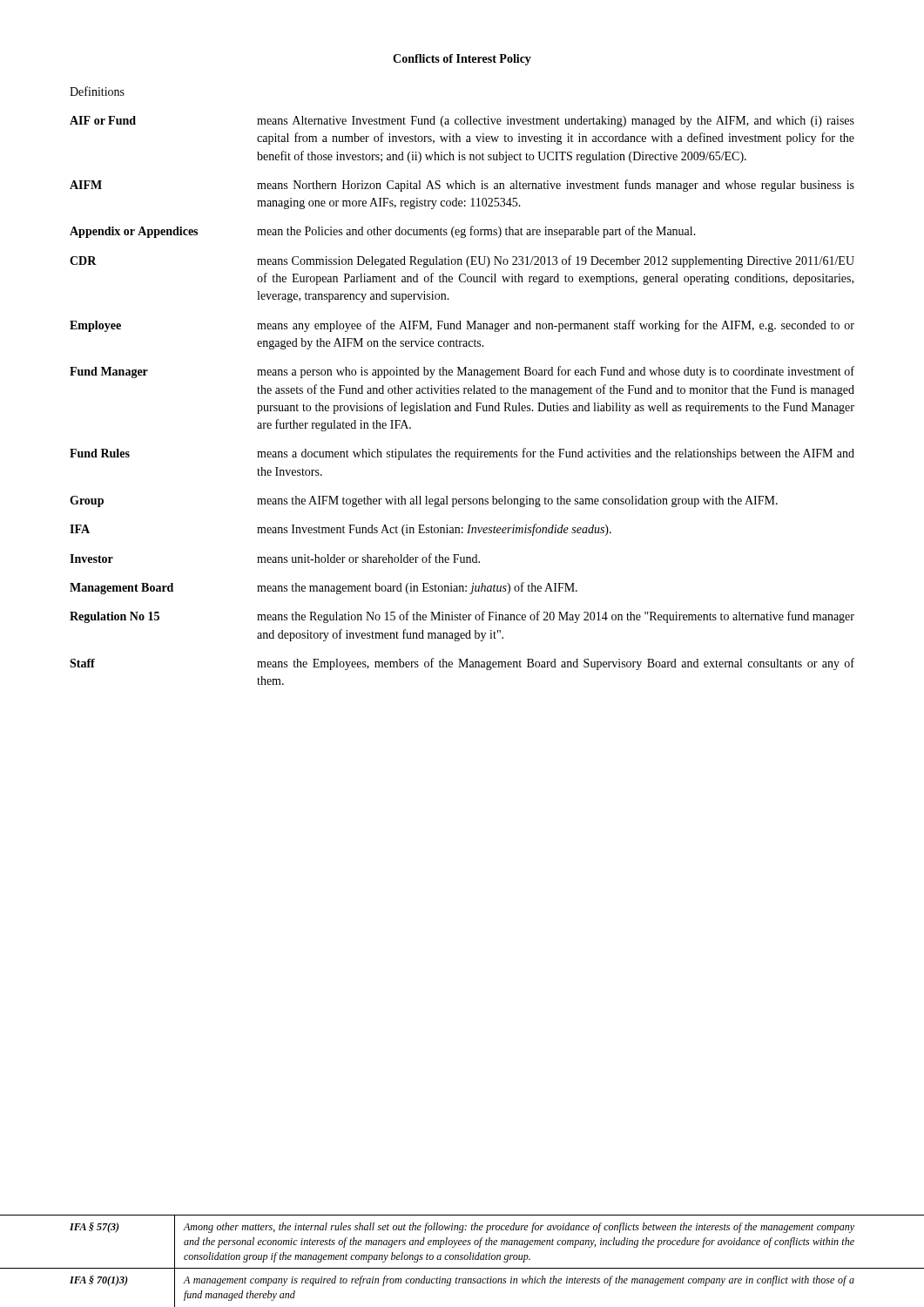This screenshot has width=924, height=1307.
Task: Locate the block of text that opens with "means the management board"
Action: pyautogui.click(x=417, y=588)
